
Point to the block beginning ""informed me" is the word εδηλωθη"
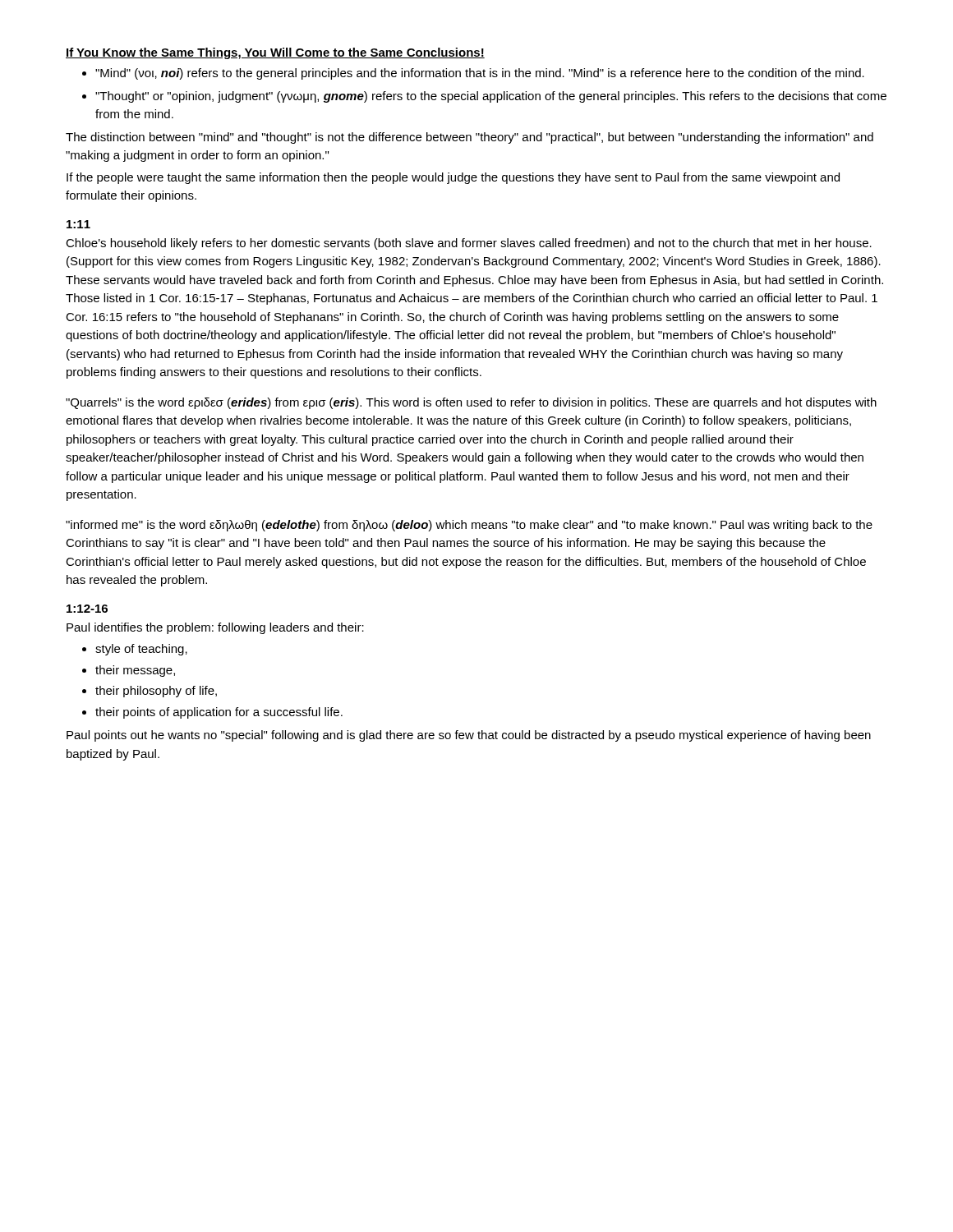[x=469, y=552]
